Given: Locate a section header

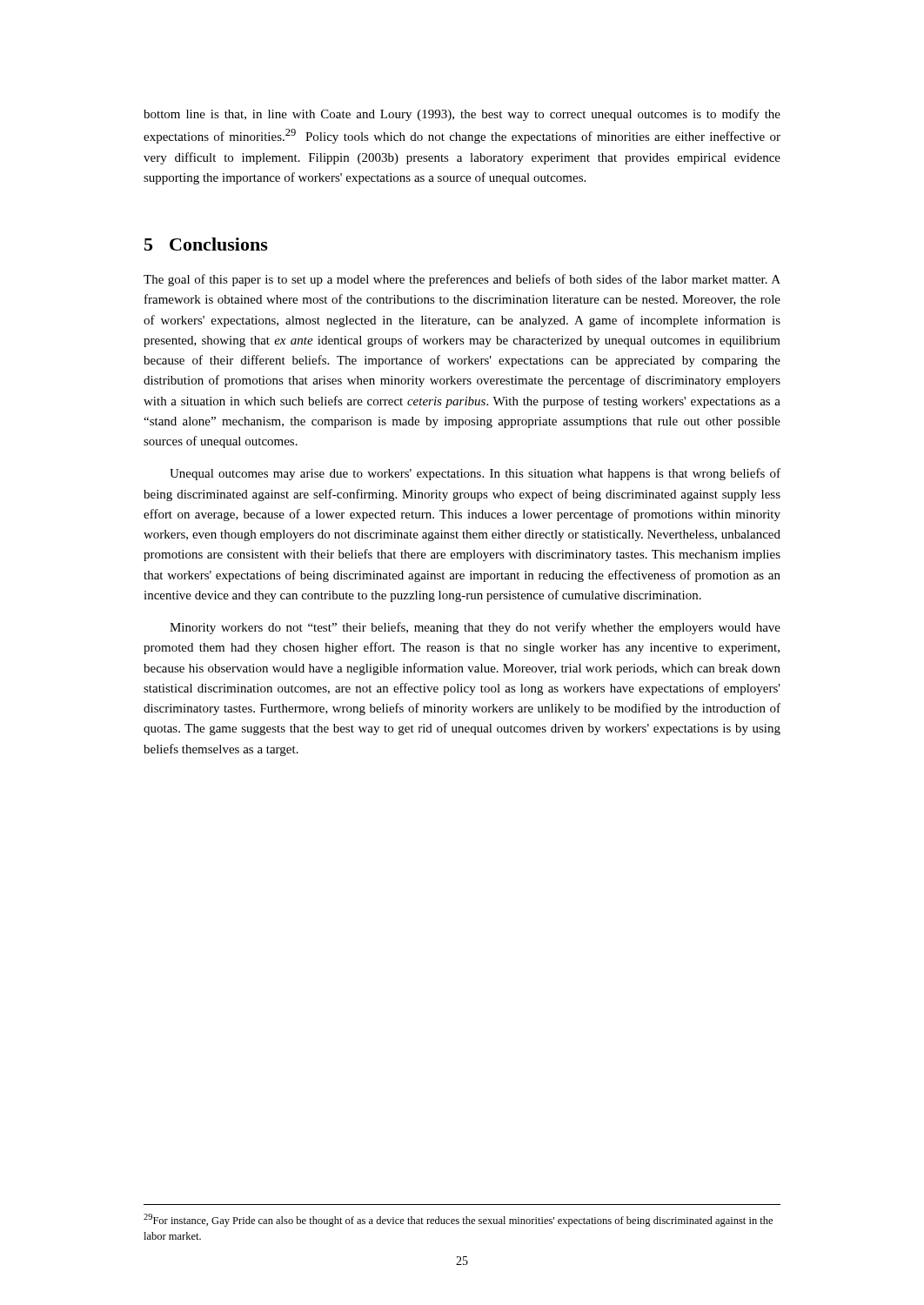Looking at the screenshot, I should click(x=206, y=244).
